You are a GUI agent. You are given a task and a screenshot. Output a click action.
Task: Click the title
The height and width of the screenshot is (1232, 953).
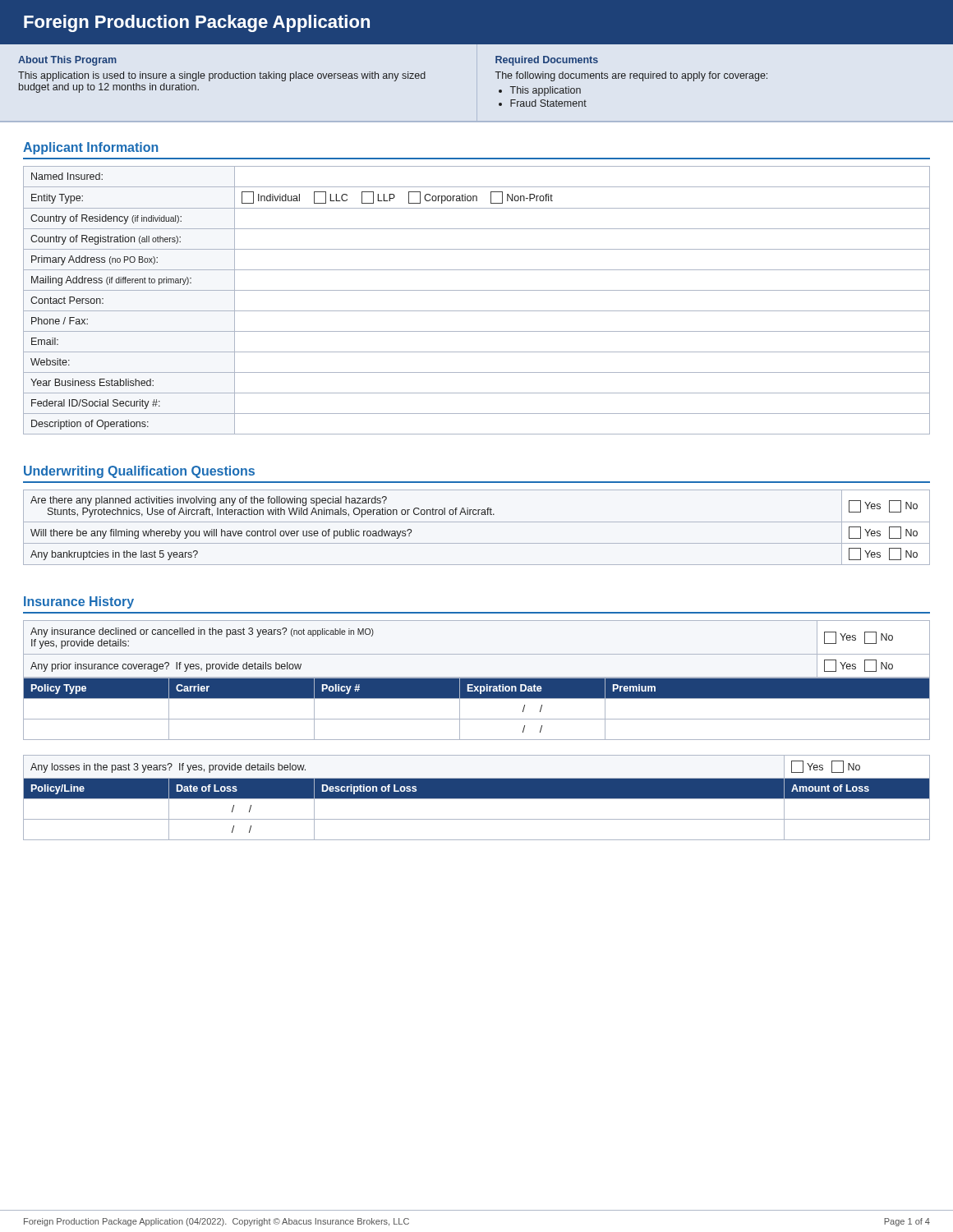click(197, 22)
